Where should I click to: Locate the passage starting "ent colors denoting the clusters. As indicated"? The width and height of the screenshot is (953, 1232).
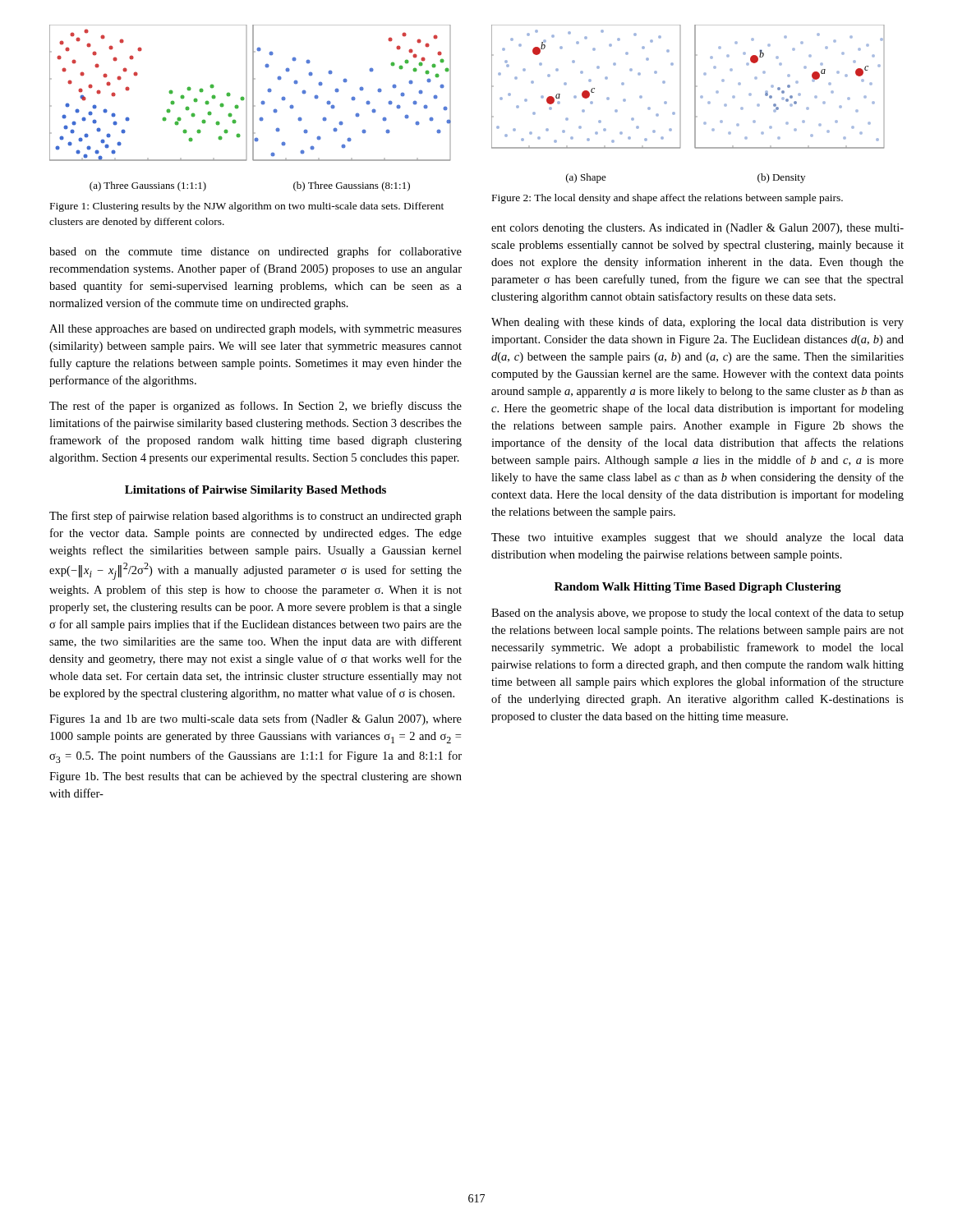pos(698,391)
